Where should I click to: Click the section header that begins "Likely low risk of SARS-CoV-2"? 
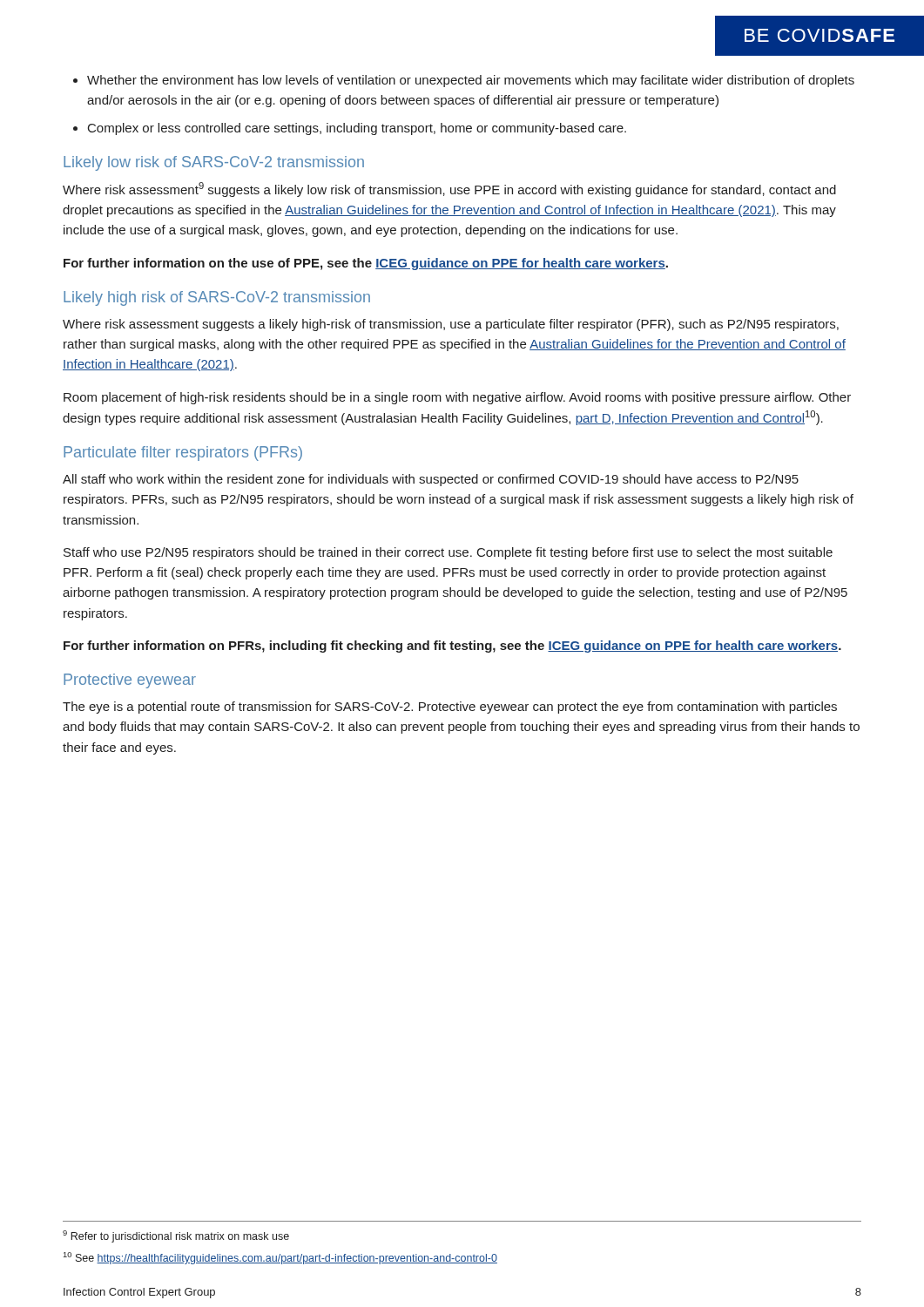[x=214, y=162]
